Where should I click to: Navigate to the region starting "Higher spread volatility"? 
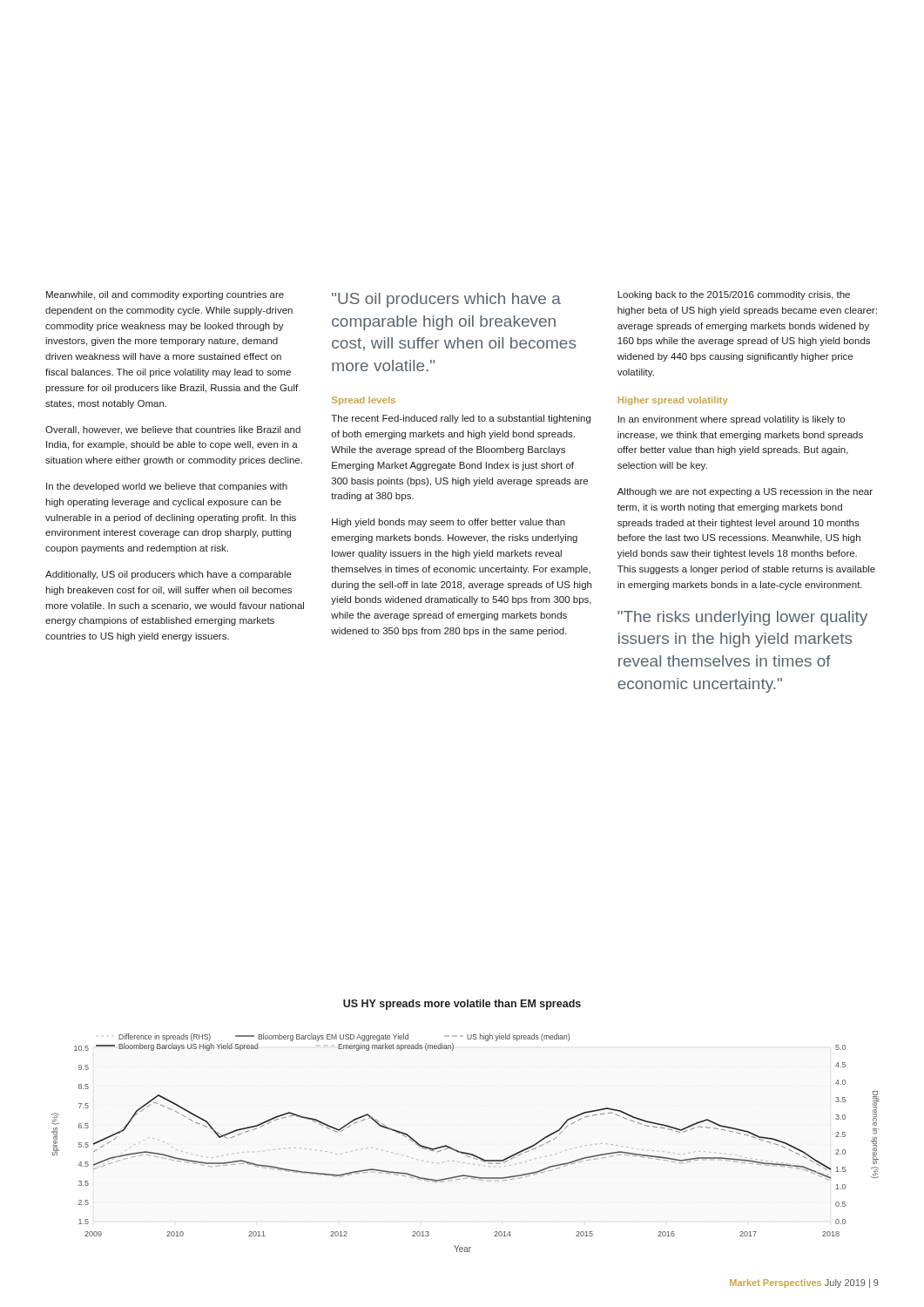coord(673,400)
